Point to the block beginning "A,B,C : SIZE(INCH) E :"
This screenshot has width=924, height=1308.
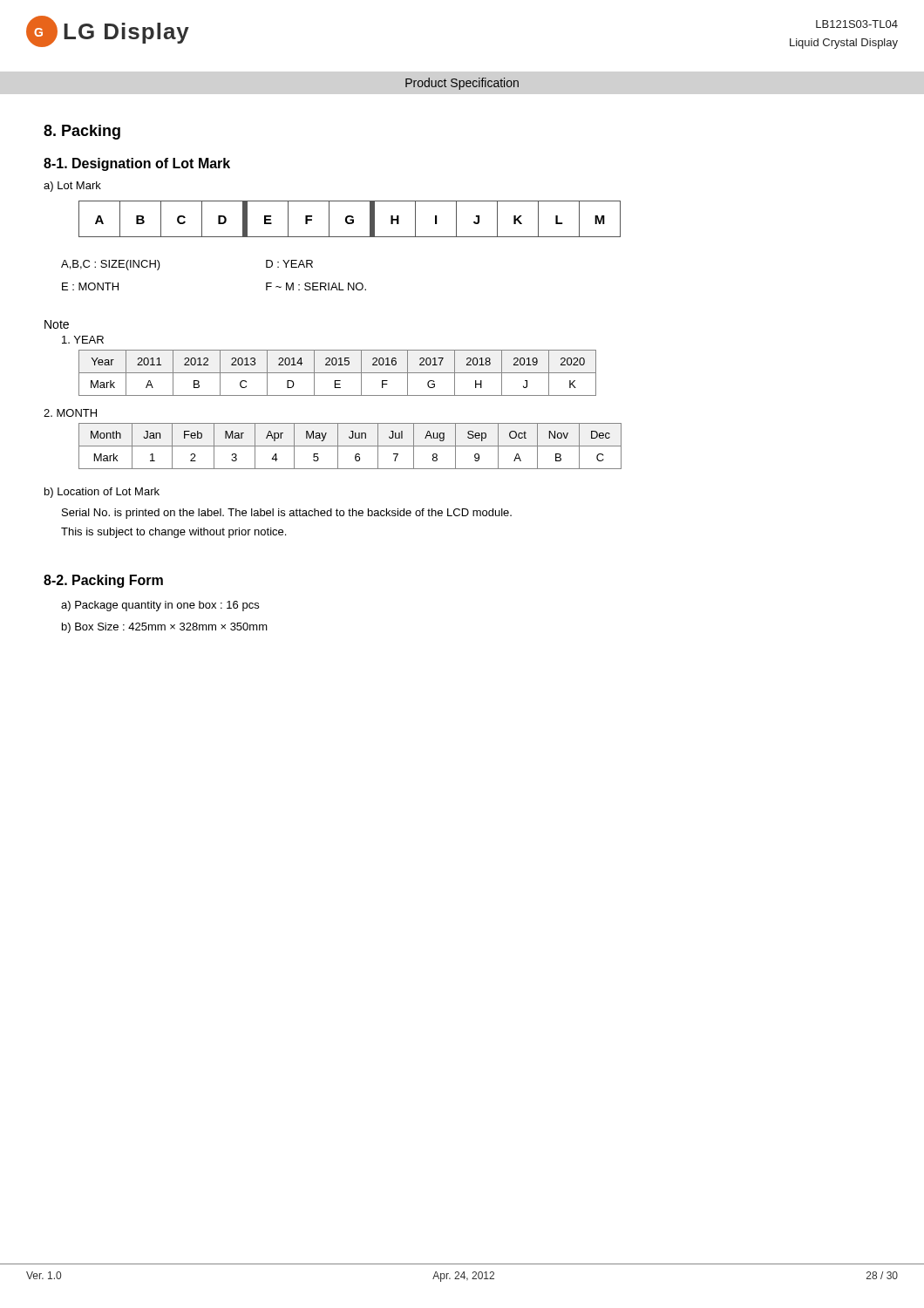(109, 265)
